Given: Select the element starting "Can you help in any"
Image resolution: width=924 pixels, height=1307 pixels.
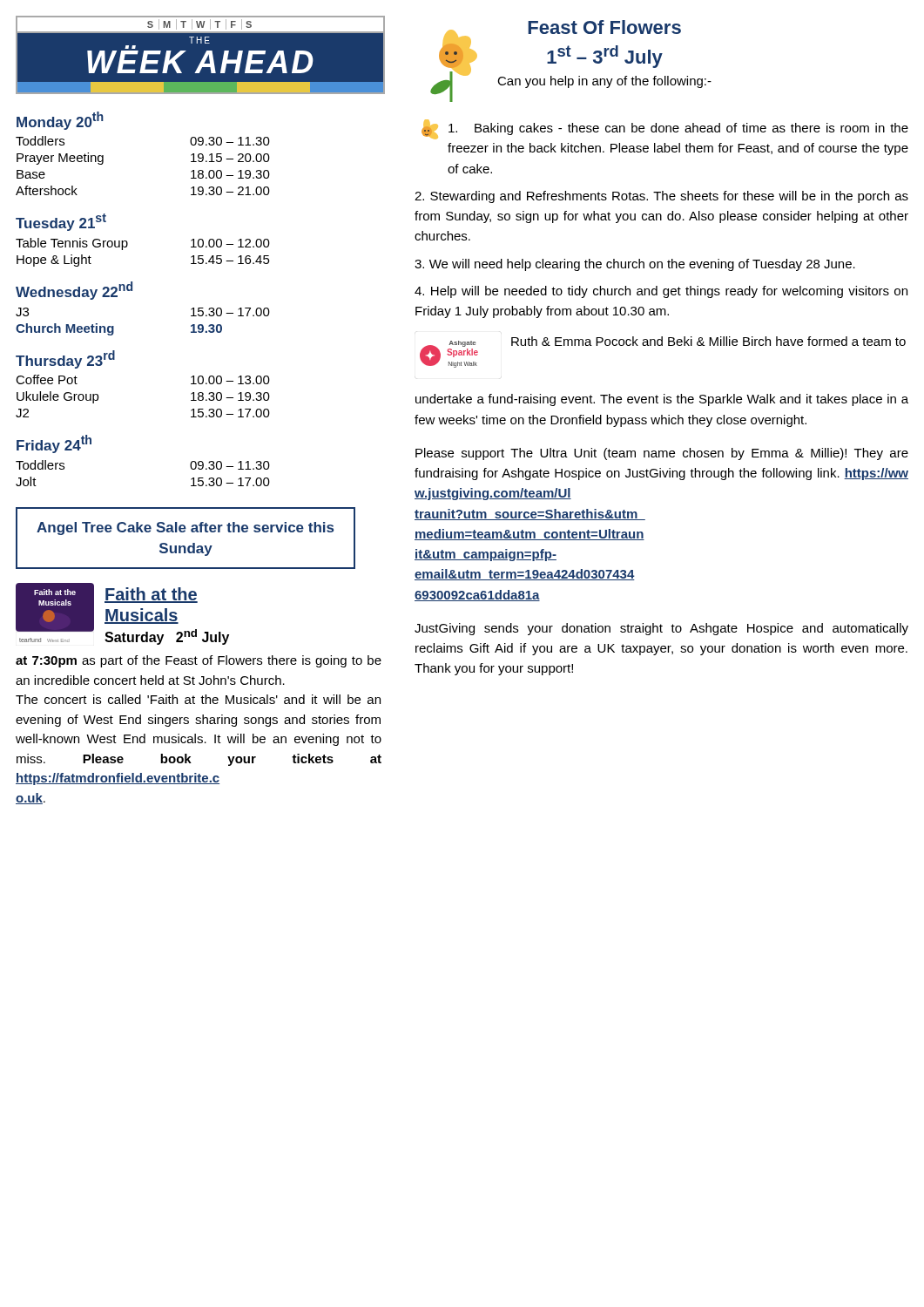Looking at the screenshot, I should coord(604,80).
